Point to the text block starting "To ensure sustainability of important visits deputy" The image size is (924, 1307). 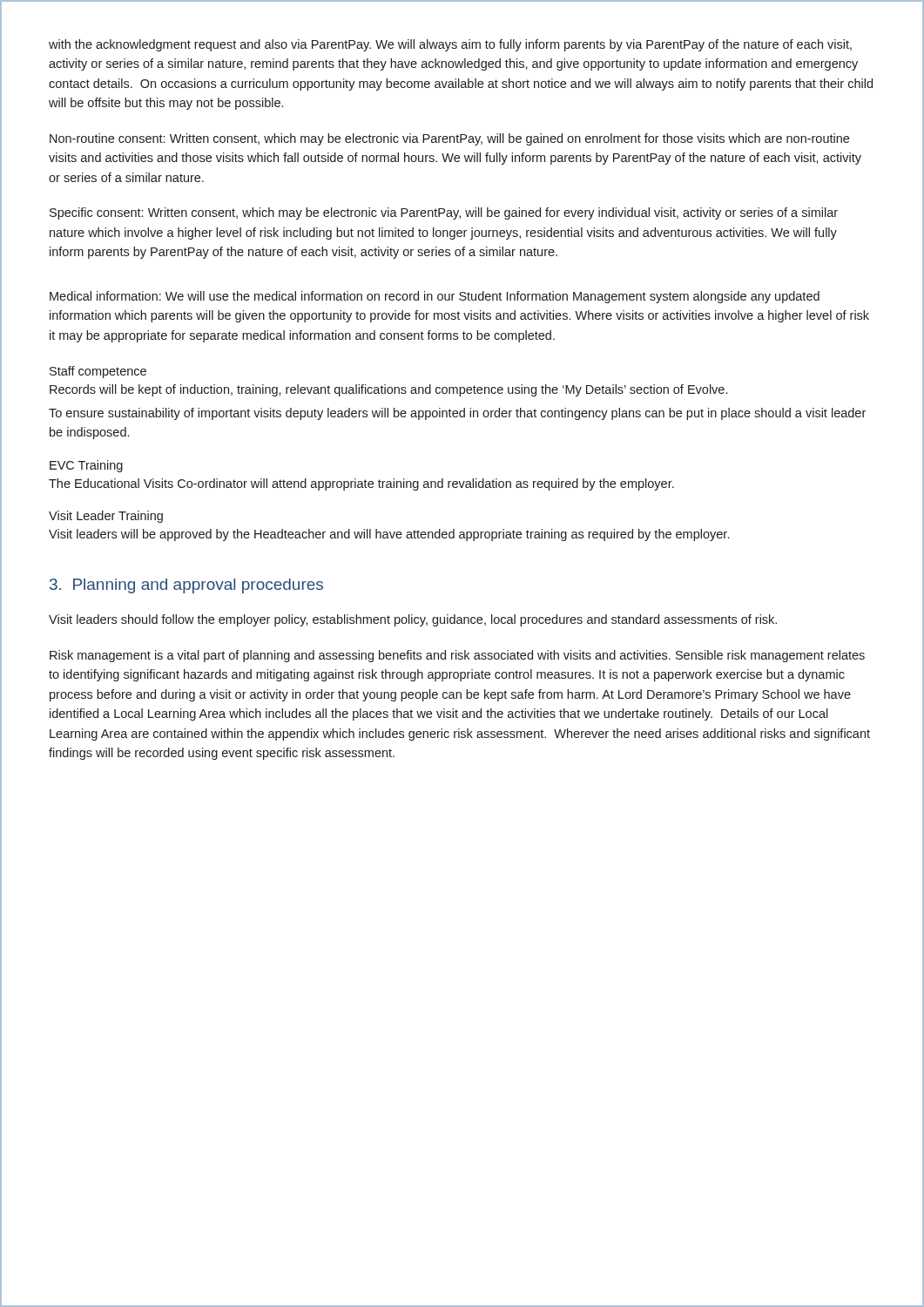click(x=457, y=422)
